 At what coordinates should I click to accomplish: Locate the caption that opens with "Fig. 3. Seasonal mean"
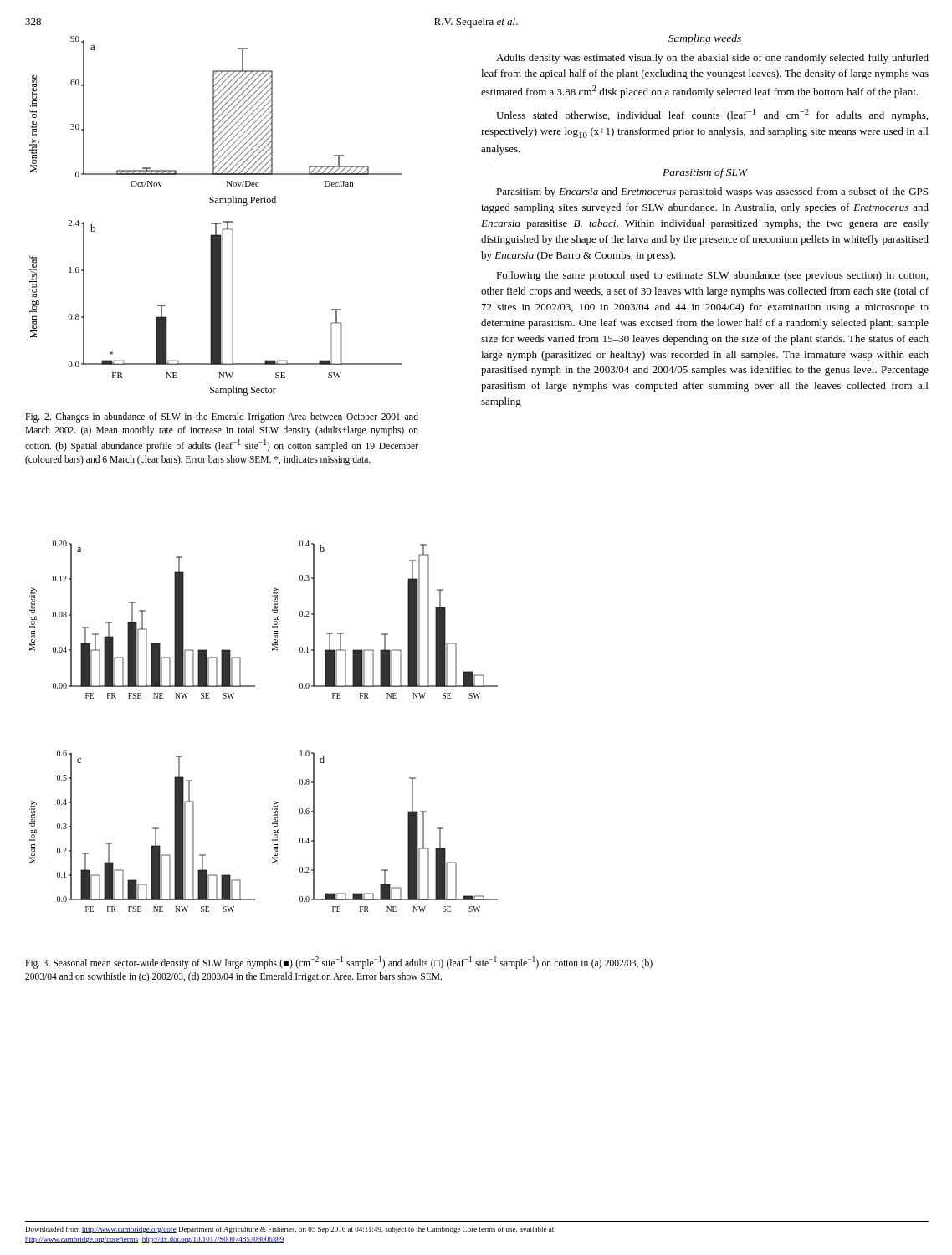tap(339, 968)
